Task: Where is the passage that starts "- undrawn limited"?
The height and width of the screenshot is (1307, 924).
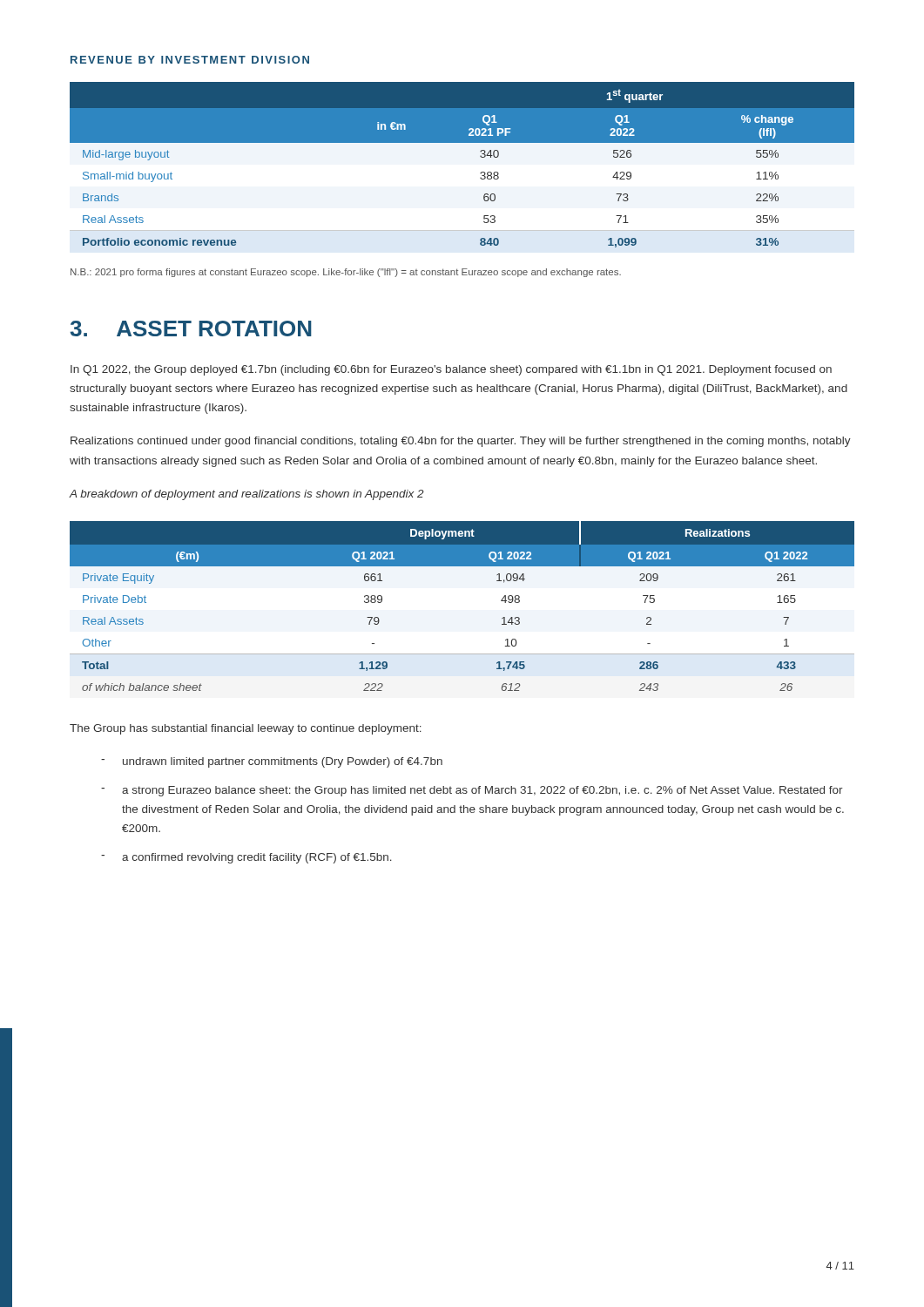Action: [272, 762]
